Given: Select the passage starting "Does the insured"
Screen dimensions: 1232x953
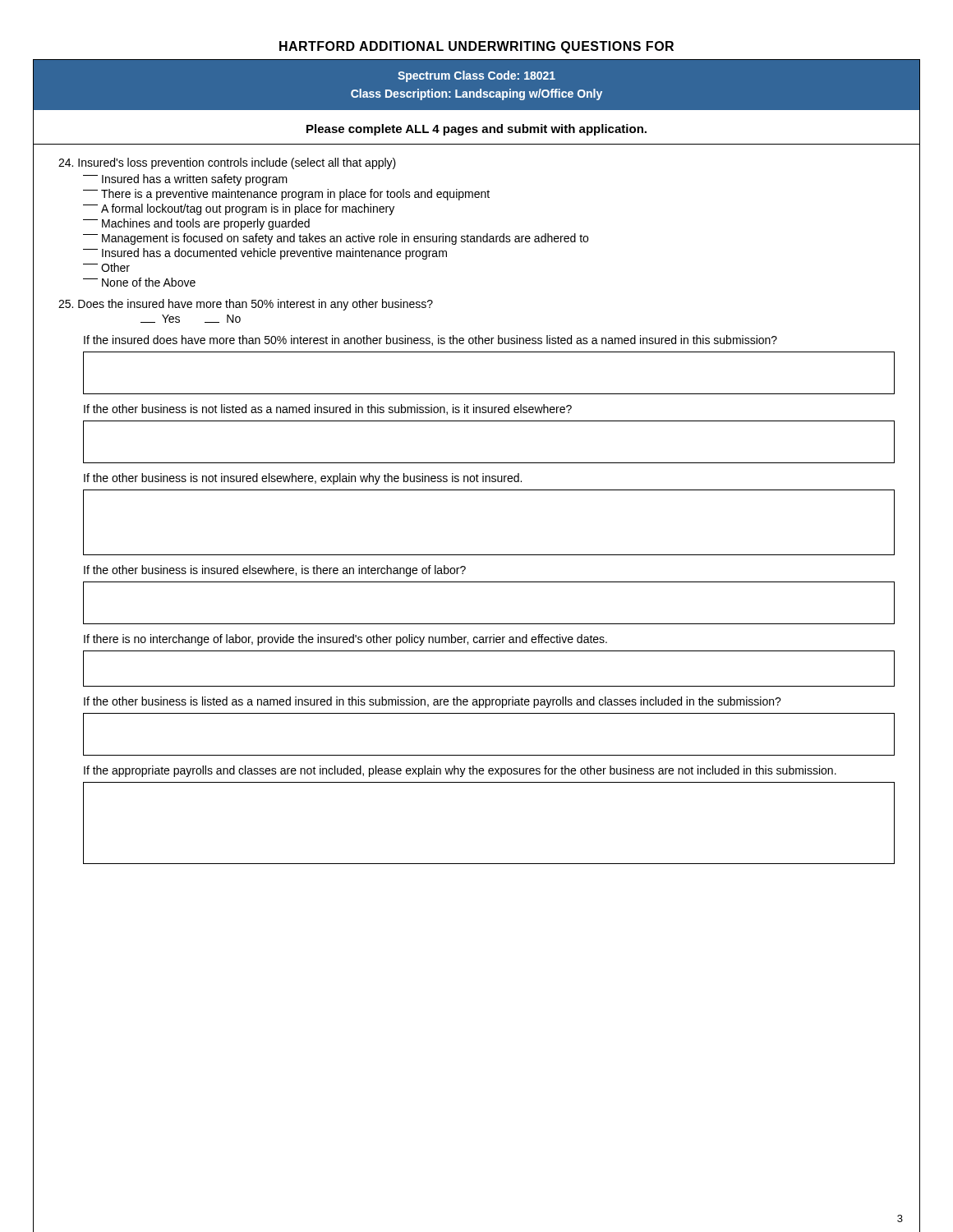Looking at the screenshot, I should point(246,304).
